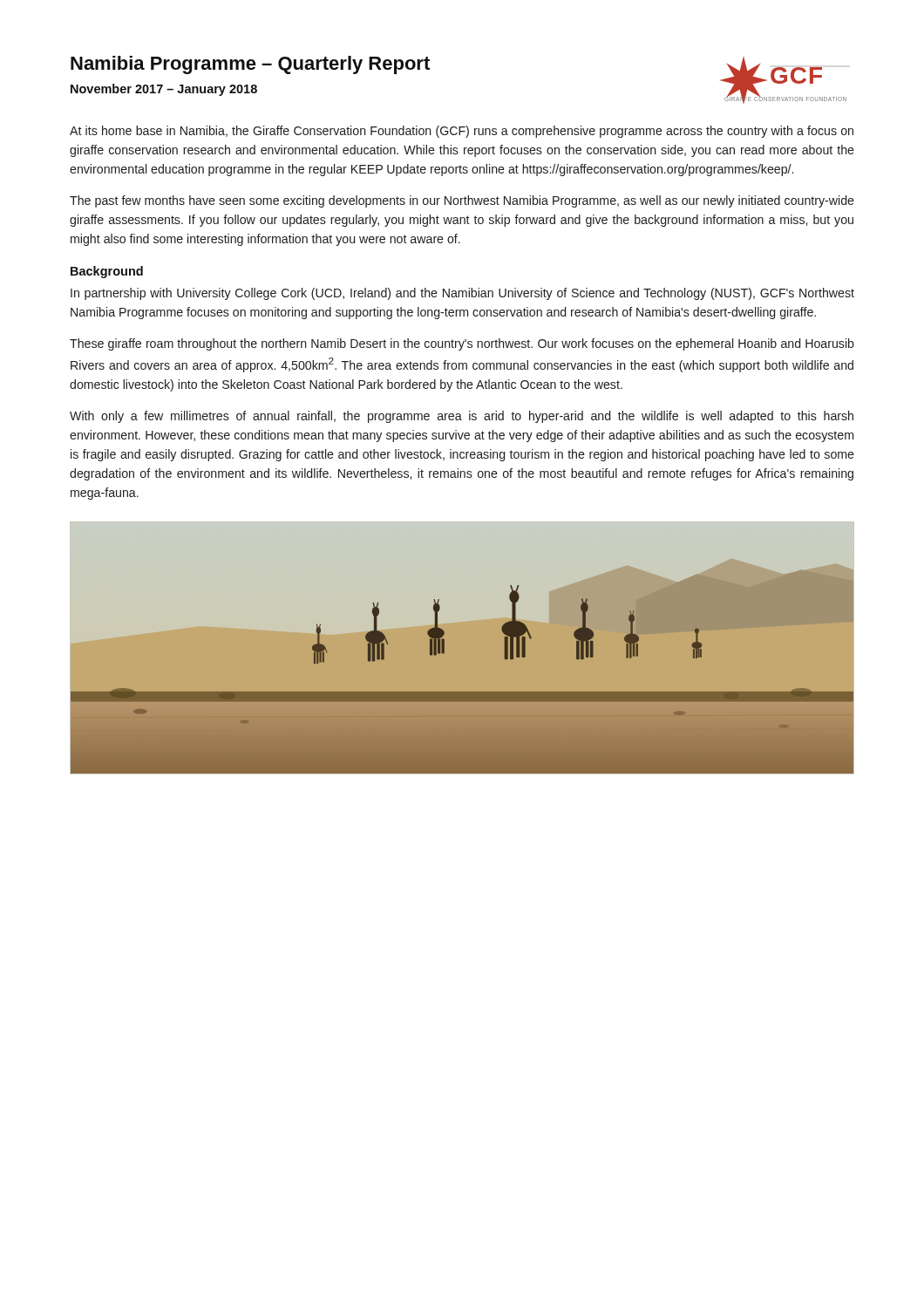Viewport: 924px width, 1308px height.
Task: Where is the passage that starts "At its home base in"?
Action: click(462, 150)
